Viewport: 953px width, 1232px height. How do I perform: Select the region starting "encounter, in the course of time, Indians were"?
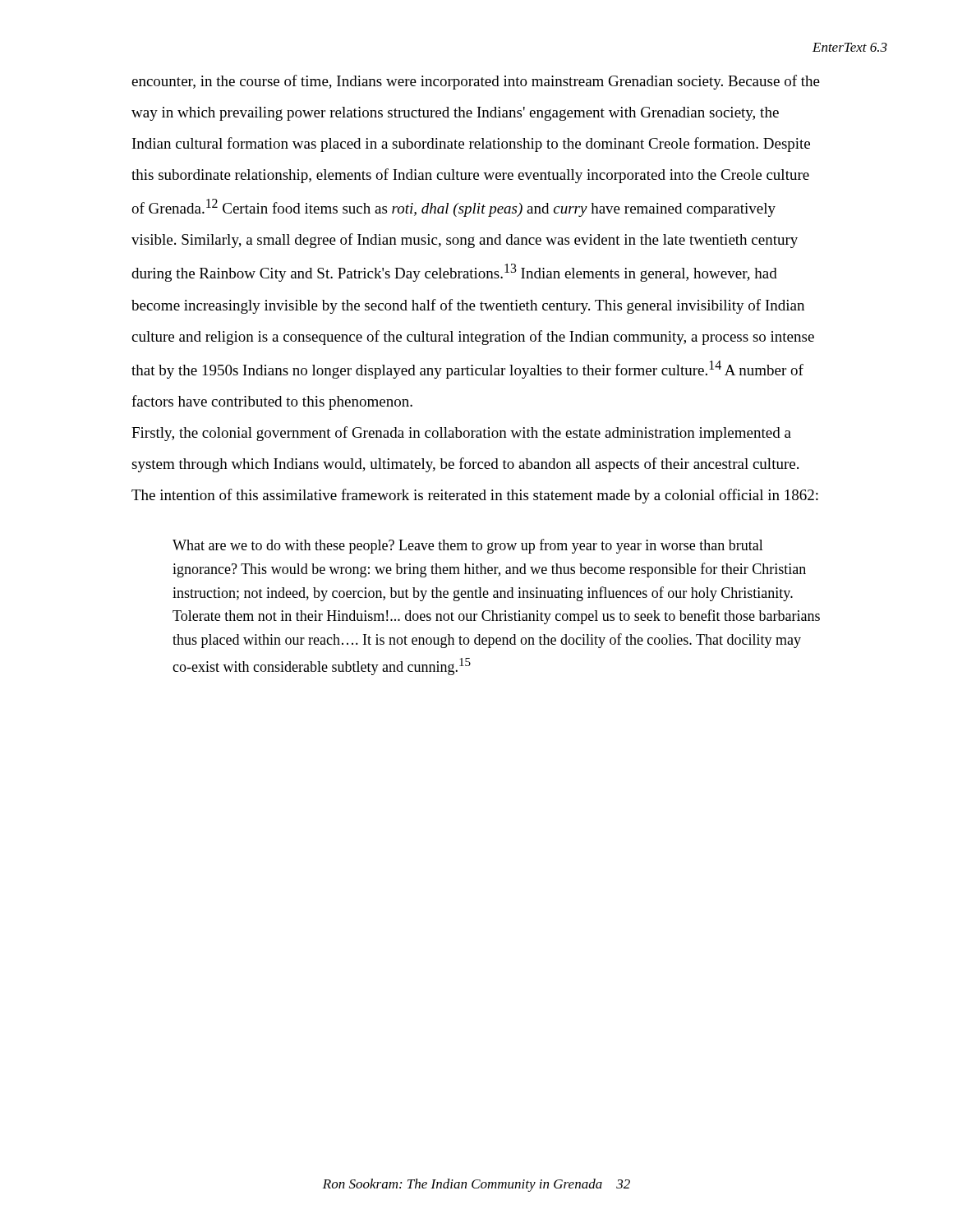476,372
